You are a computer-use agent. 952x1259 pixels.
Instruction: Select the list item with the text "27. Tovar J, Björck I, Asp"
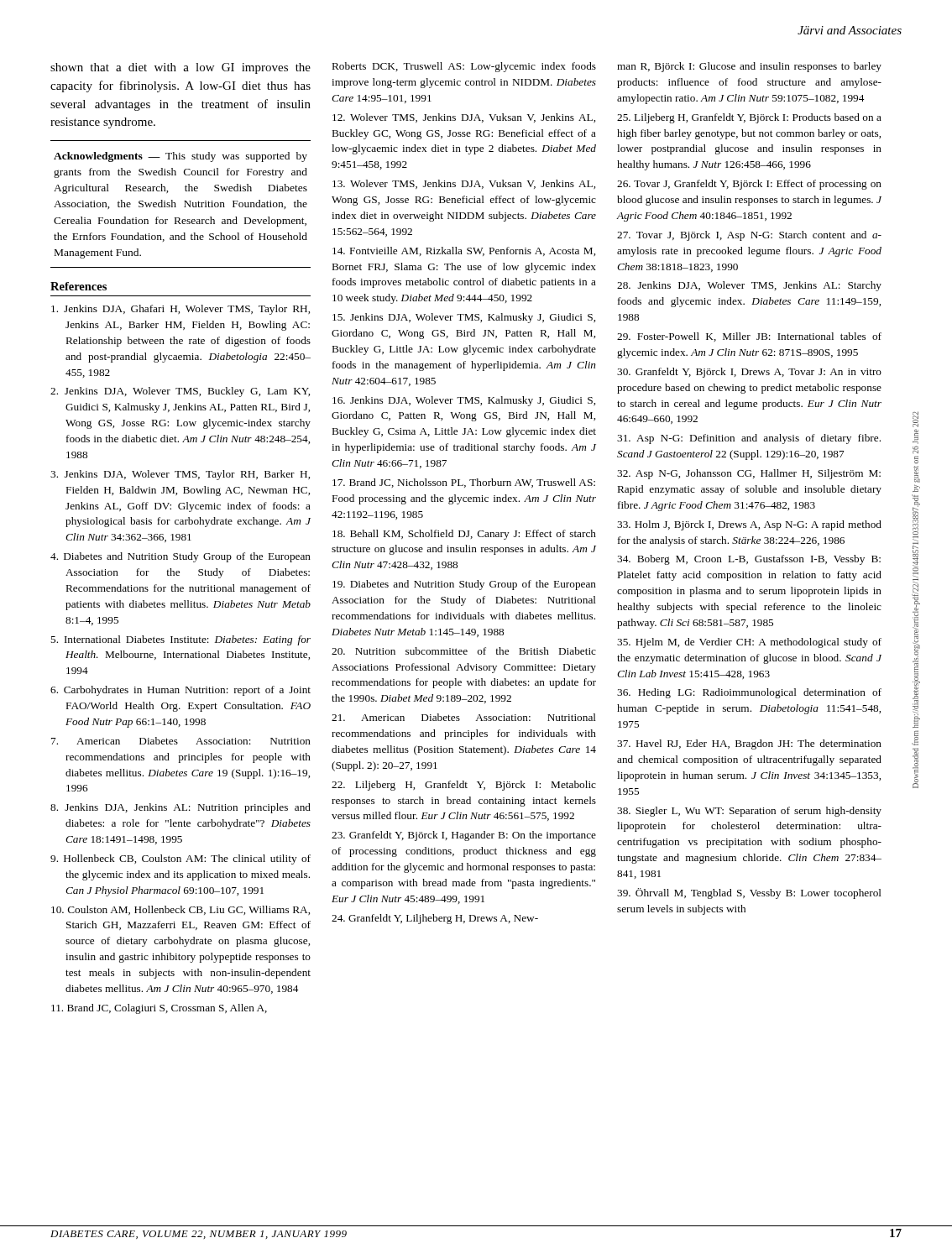749,250
